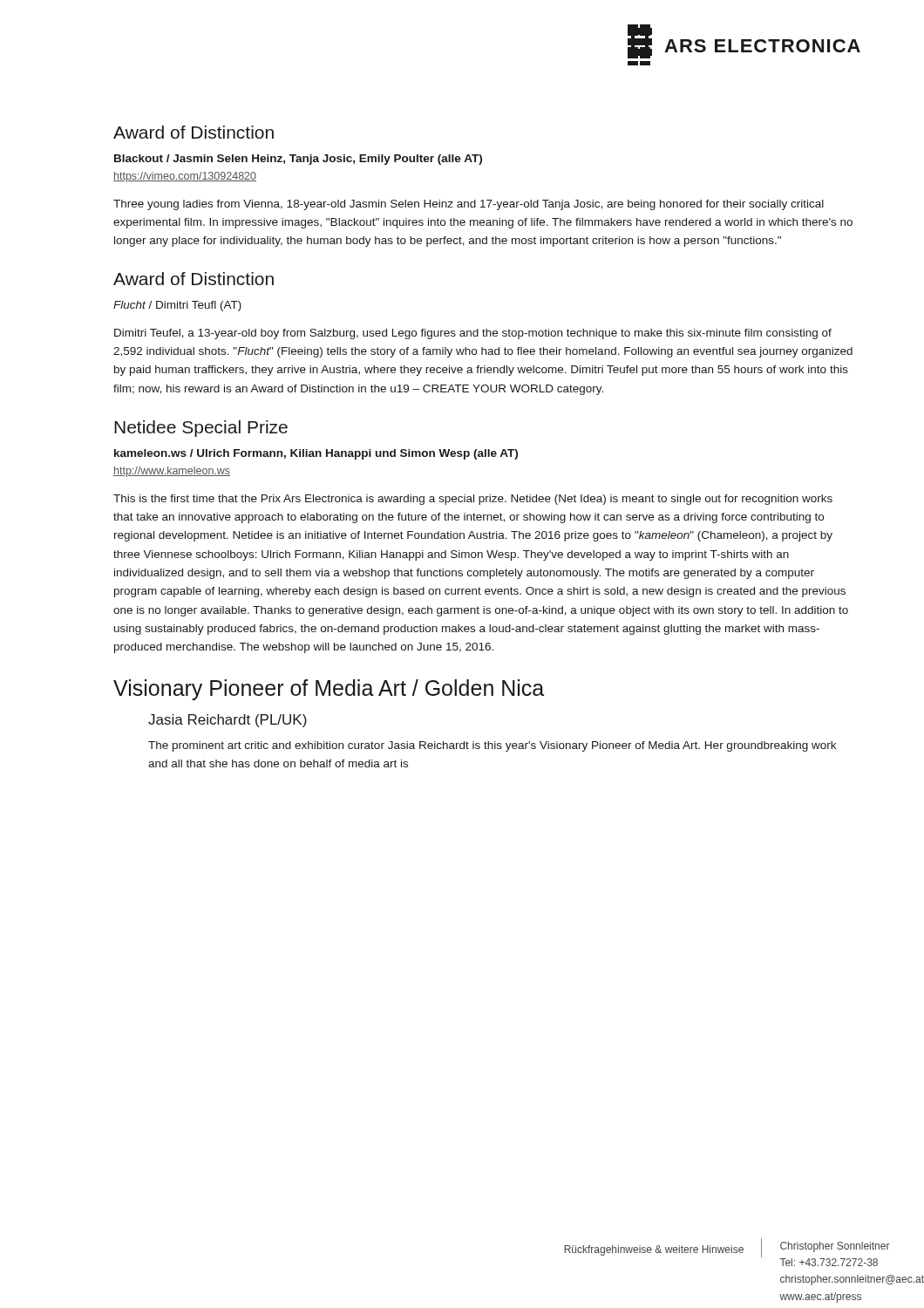The width and height of the screenshot is (924, 1308).
Task: Where is the passage that starts "This is the first time that the Prix"?
Action: tap(481, 572)
